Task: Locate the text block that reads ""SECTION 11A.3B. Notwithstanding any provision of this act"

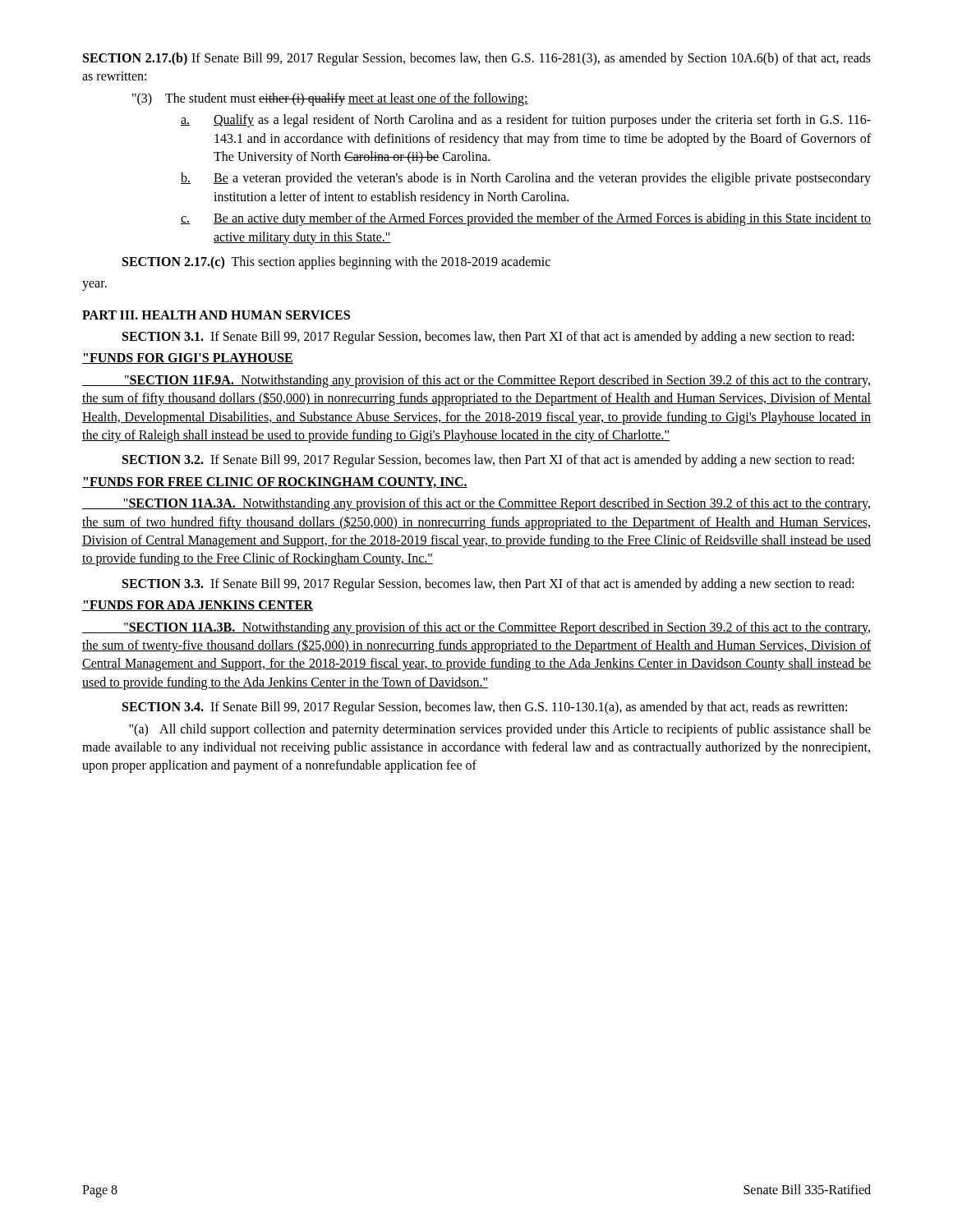Action: coord(476,655)
